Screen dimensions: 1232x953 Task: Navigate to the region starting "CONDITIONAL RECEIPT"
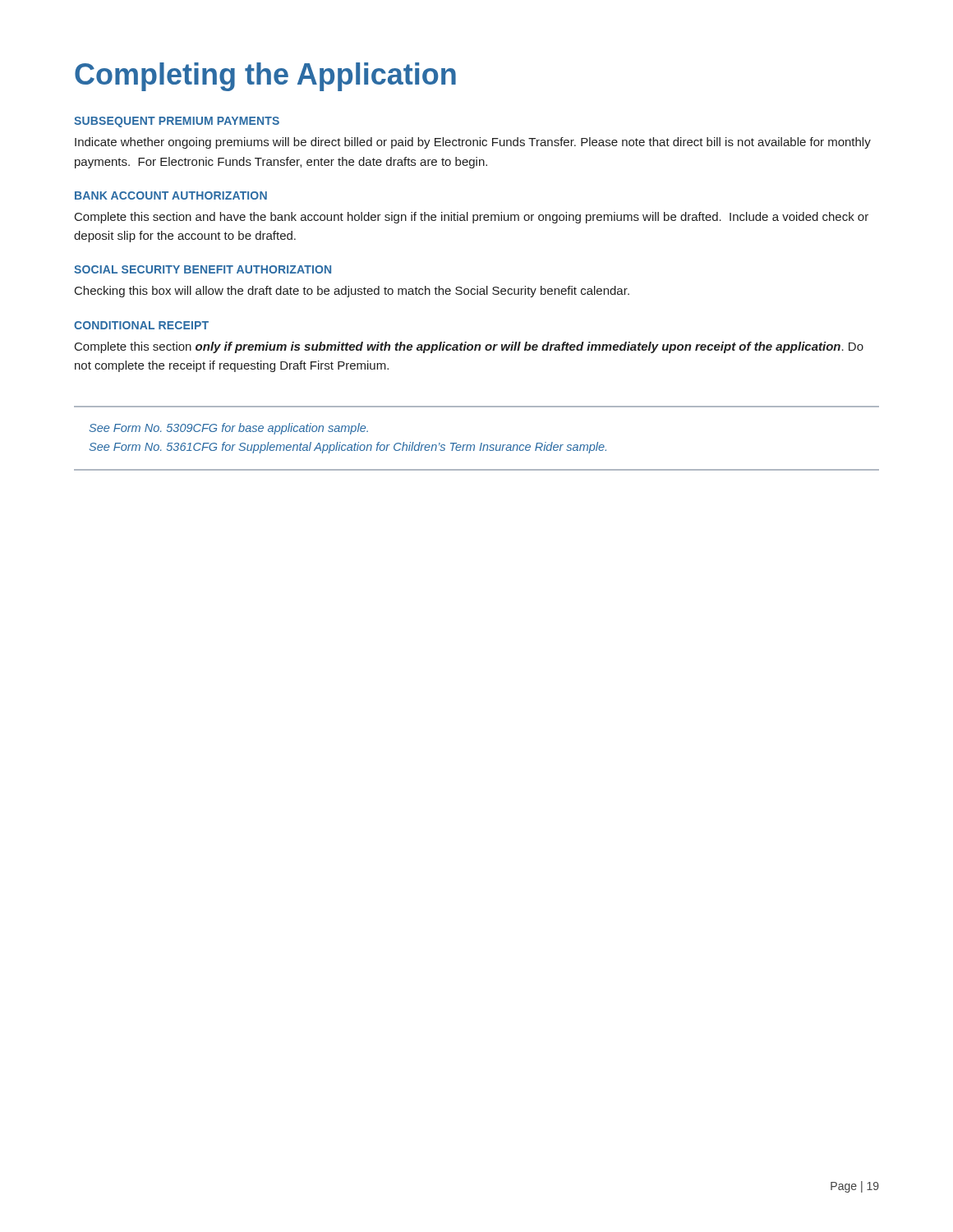pos(141,325)
